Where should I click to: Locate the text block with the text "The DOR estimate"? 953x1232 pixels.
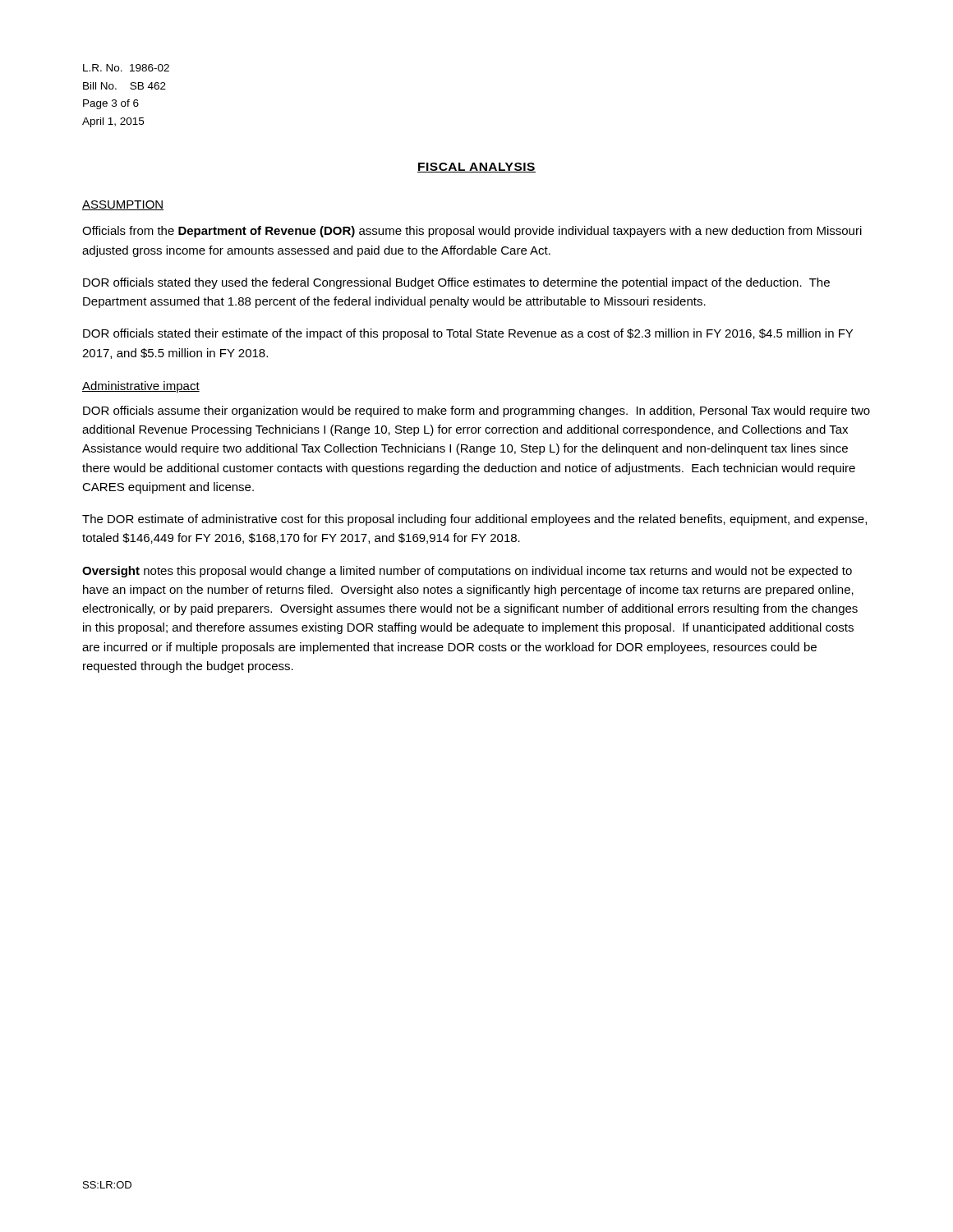pyautogui.click(x=475, y=528)
